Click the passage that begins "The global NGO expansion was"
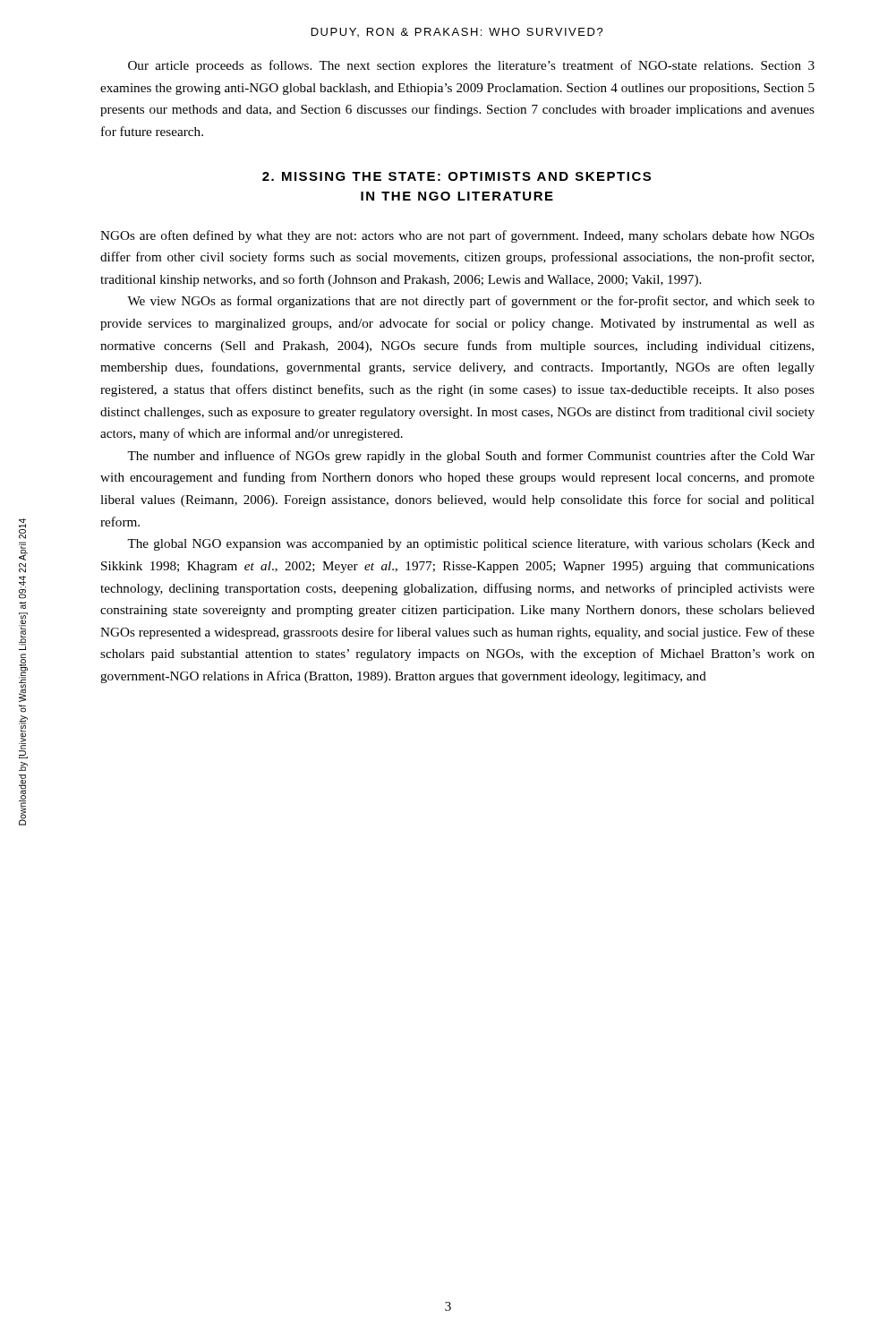 coord(457,609)
